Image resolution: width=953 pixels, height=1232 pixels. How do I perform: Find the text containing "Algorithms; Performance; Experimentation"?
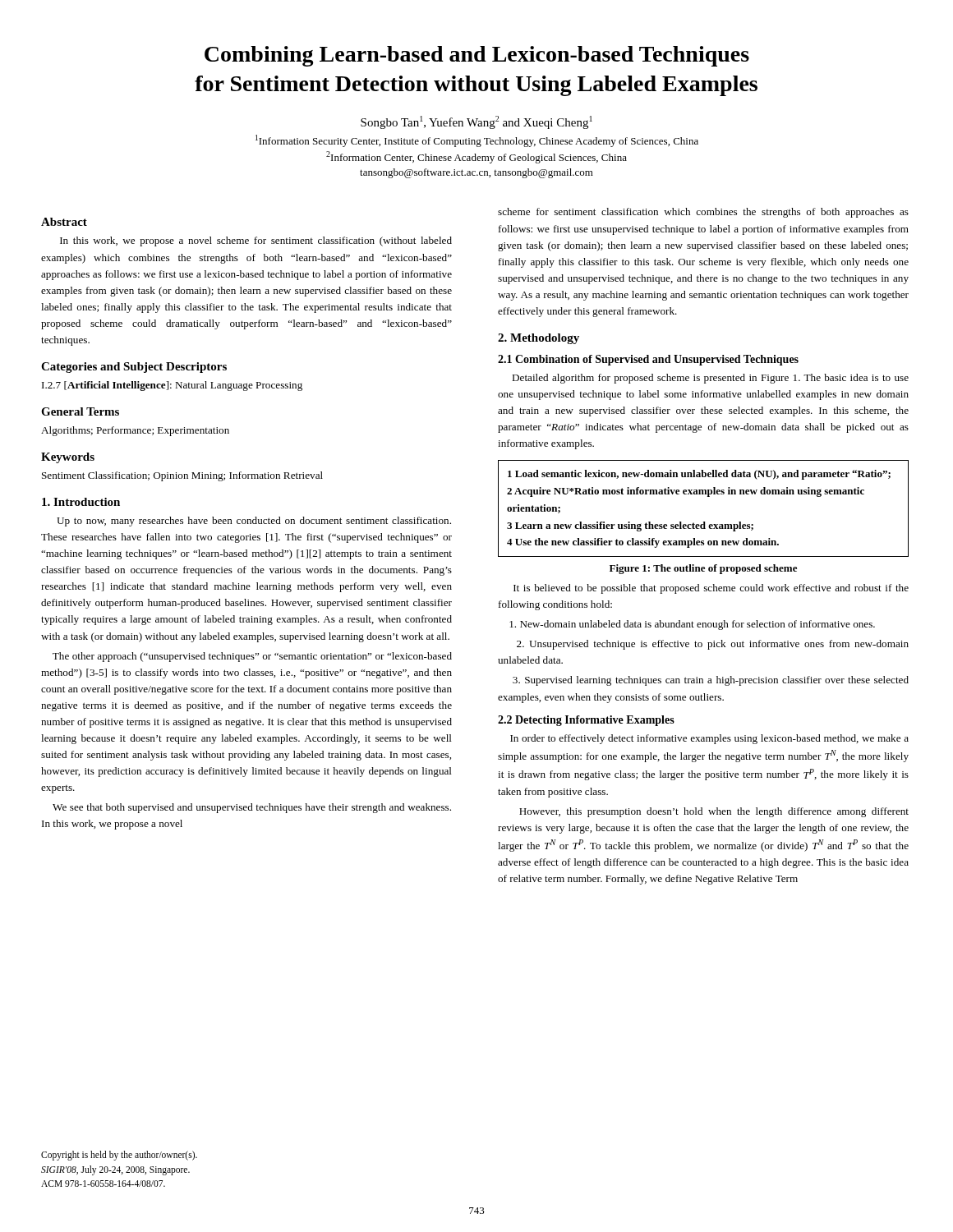135,430
